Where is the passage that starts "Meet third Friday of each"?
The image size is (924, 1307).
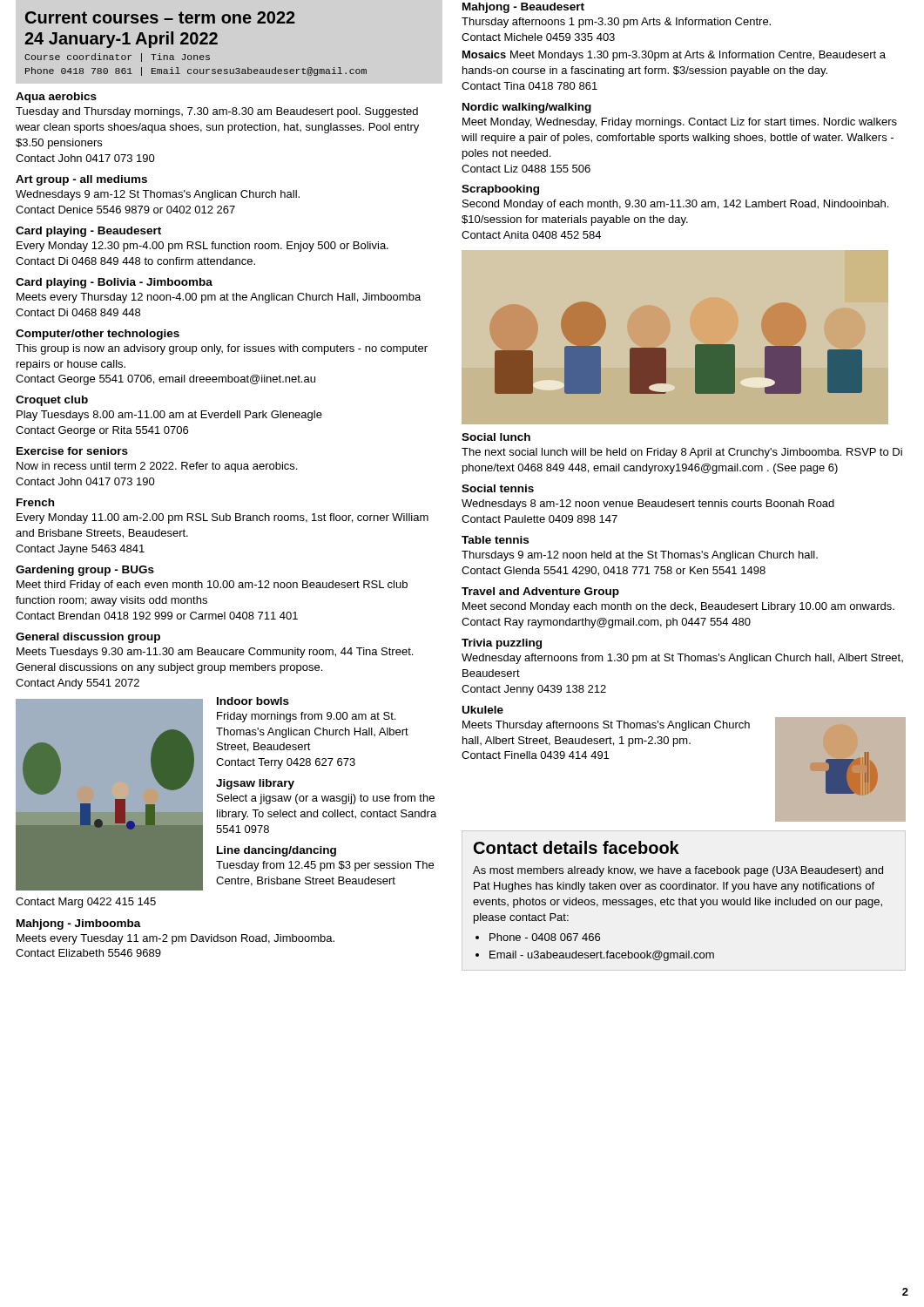(212, 600)
